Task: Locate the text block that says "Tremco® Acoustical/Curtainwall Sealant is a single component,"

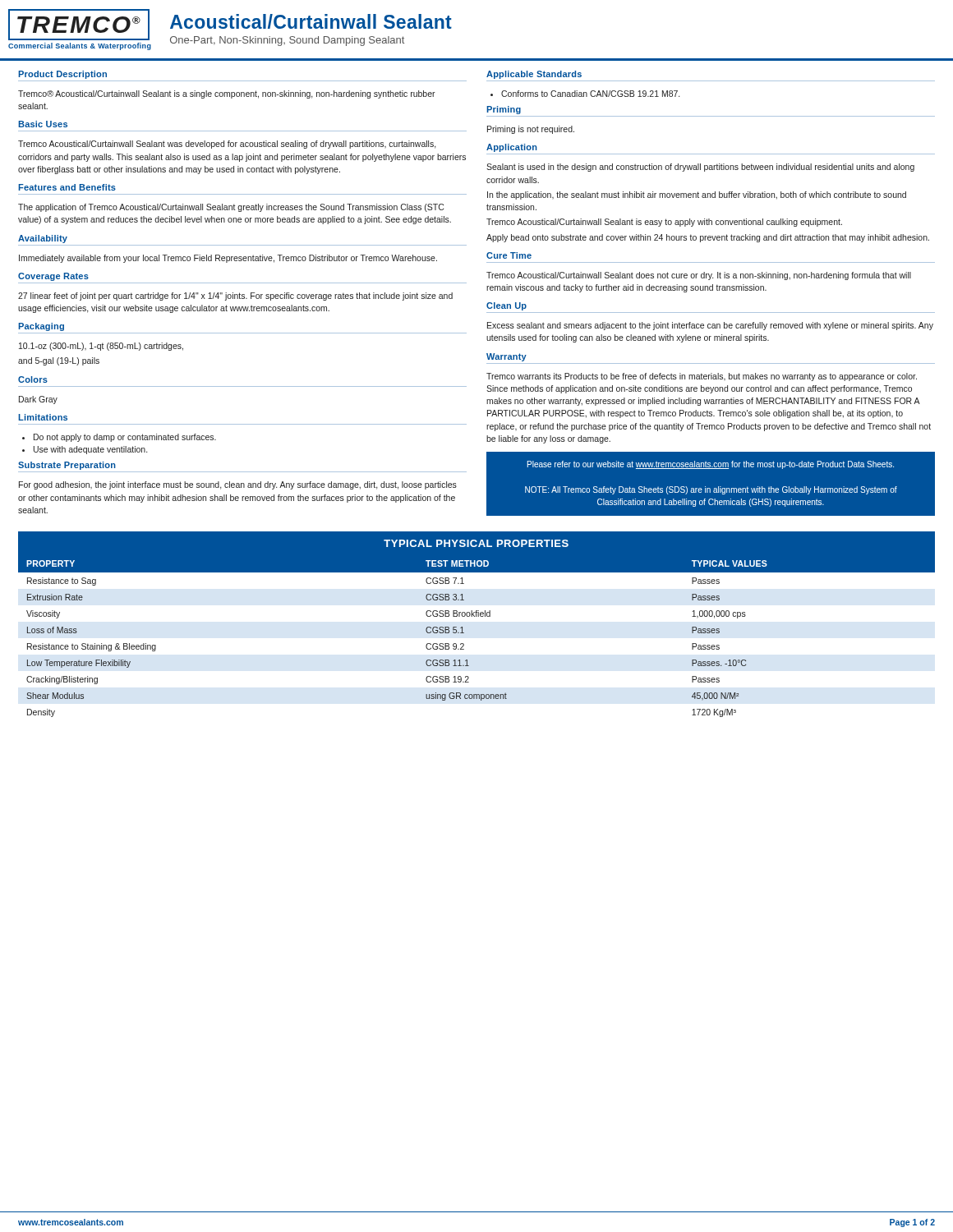Action: [x=242, y=100]
